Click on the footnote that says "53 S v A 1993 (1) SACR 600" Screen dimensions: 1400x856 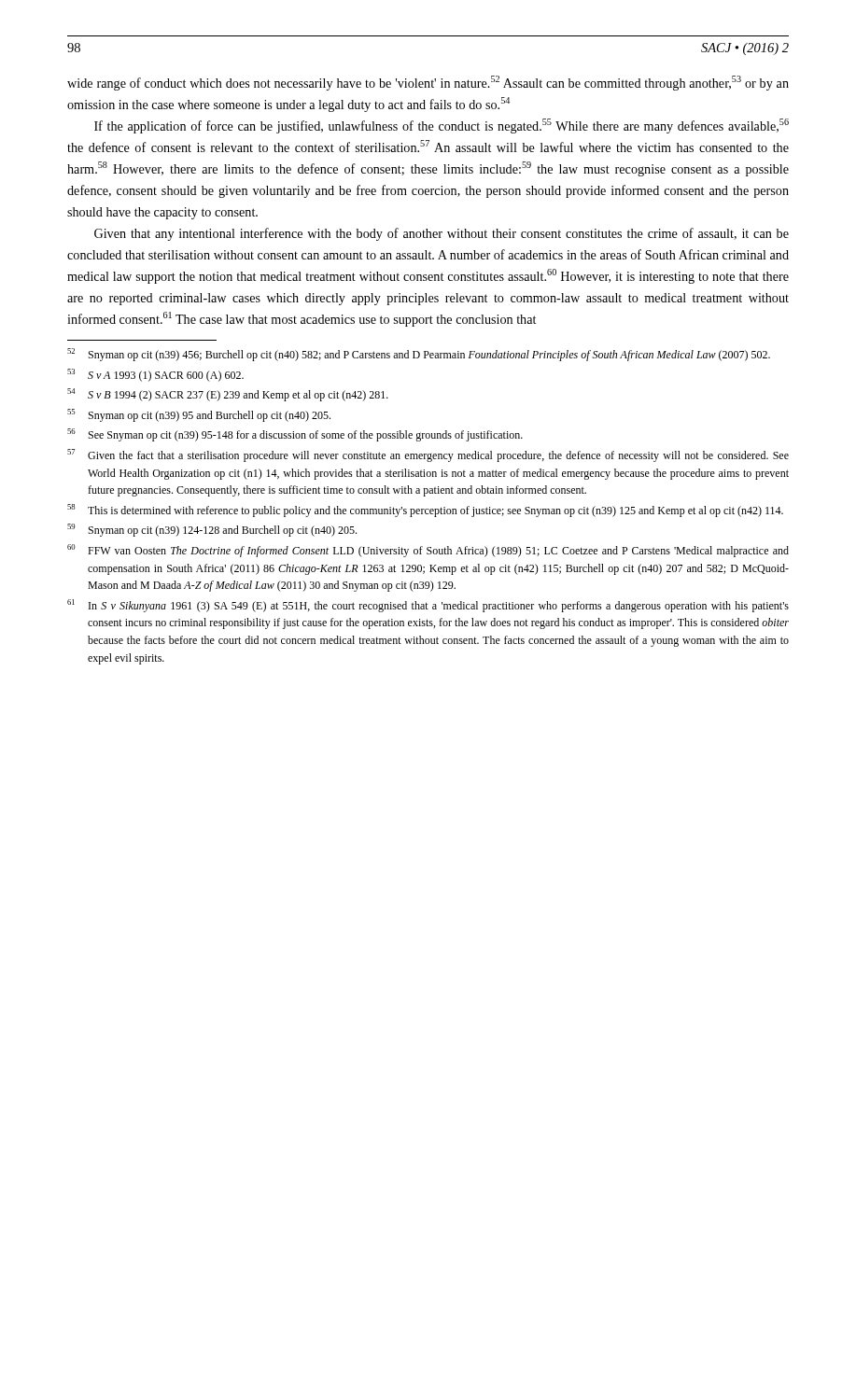click(x=155, y=375)
